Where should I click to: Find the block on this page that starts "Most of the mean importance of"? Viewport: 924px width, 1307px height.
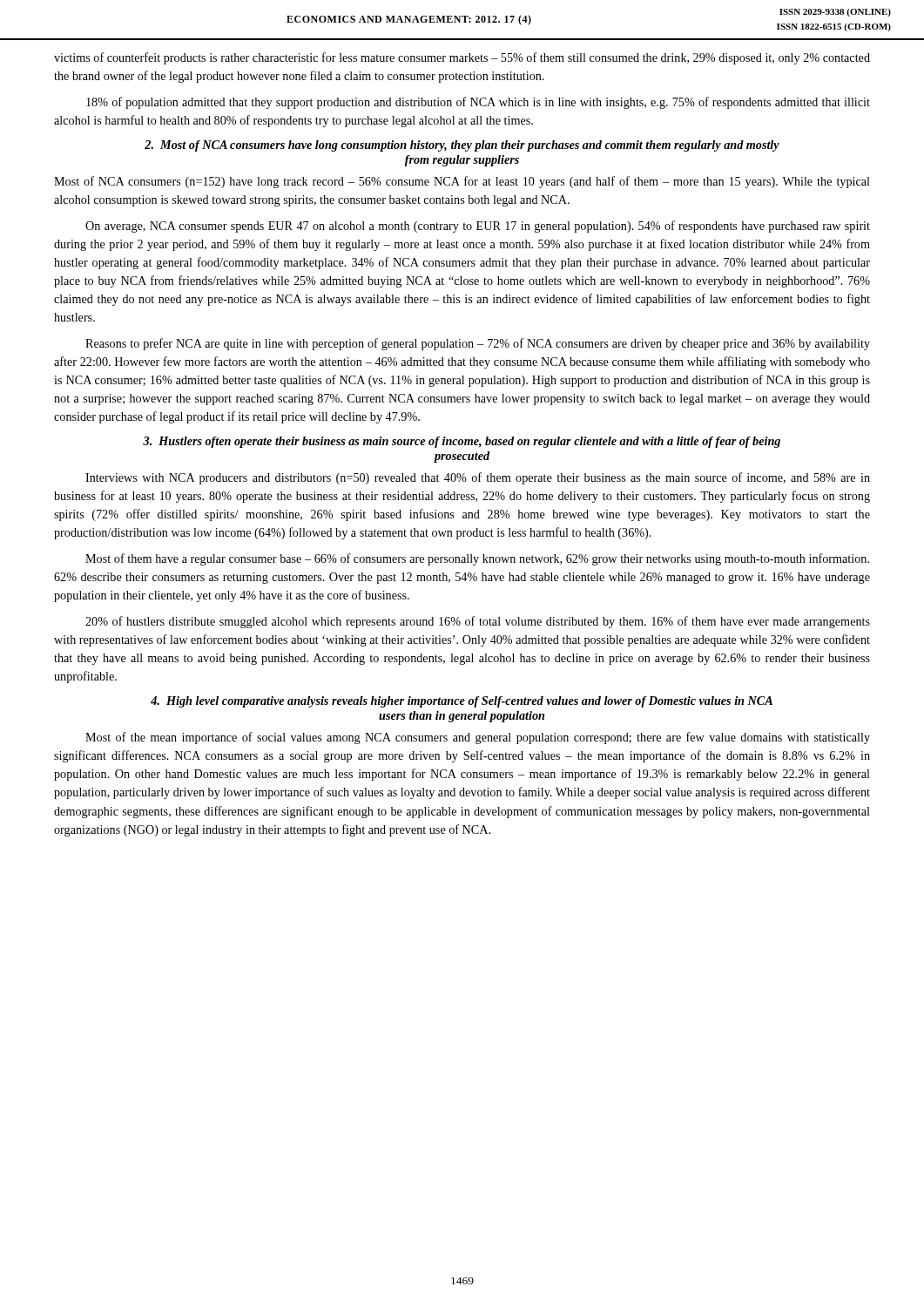point(462,784)
